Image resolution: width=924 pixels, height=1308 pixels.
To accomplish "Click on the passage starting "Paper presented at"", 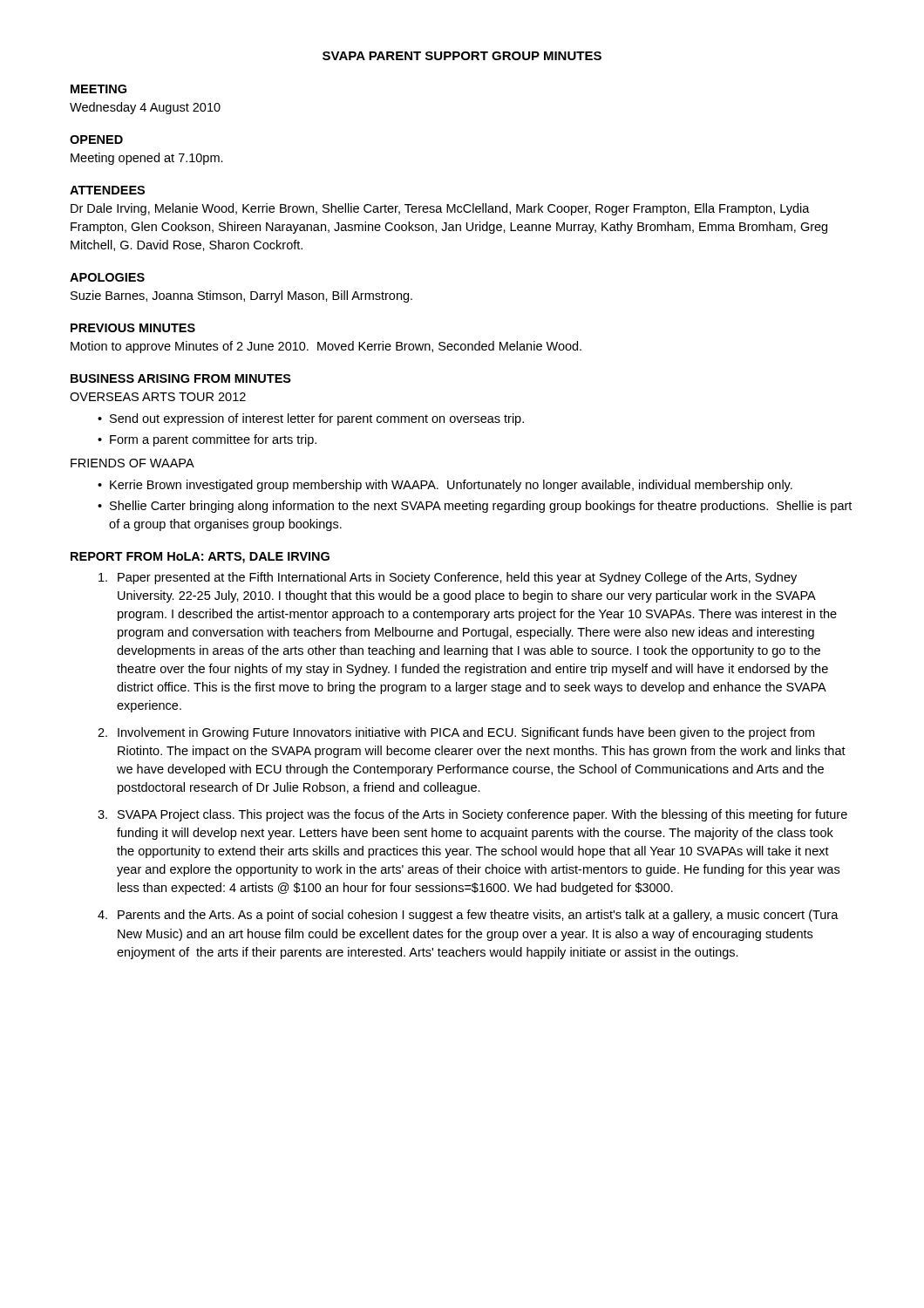I will click(476, 642).
